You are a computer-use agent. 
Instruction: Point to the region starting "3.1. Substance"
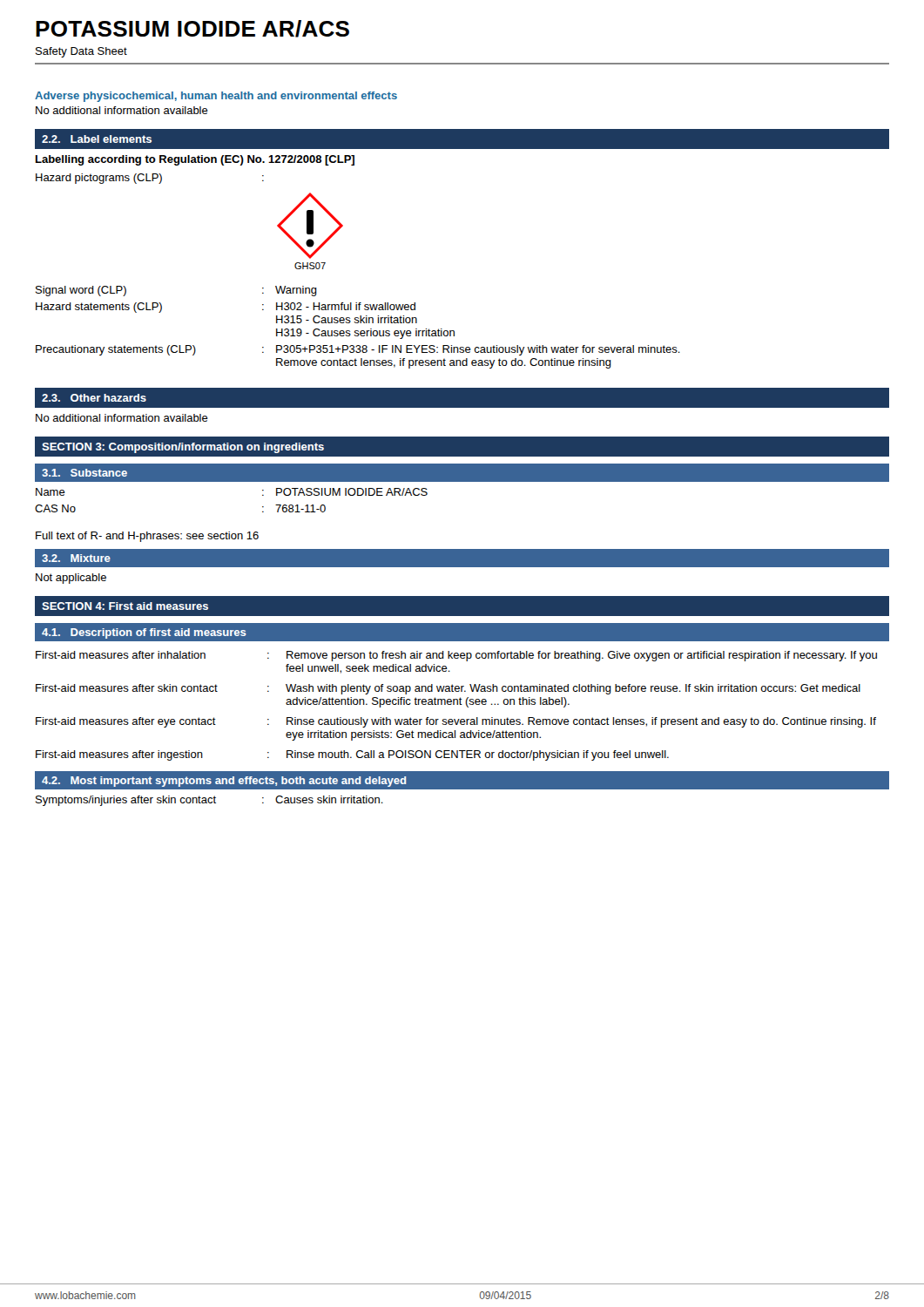point(85,473)
